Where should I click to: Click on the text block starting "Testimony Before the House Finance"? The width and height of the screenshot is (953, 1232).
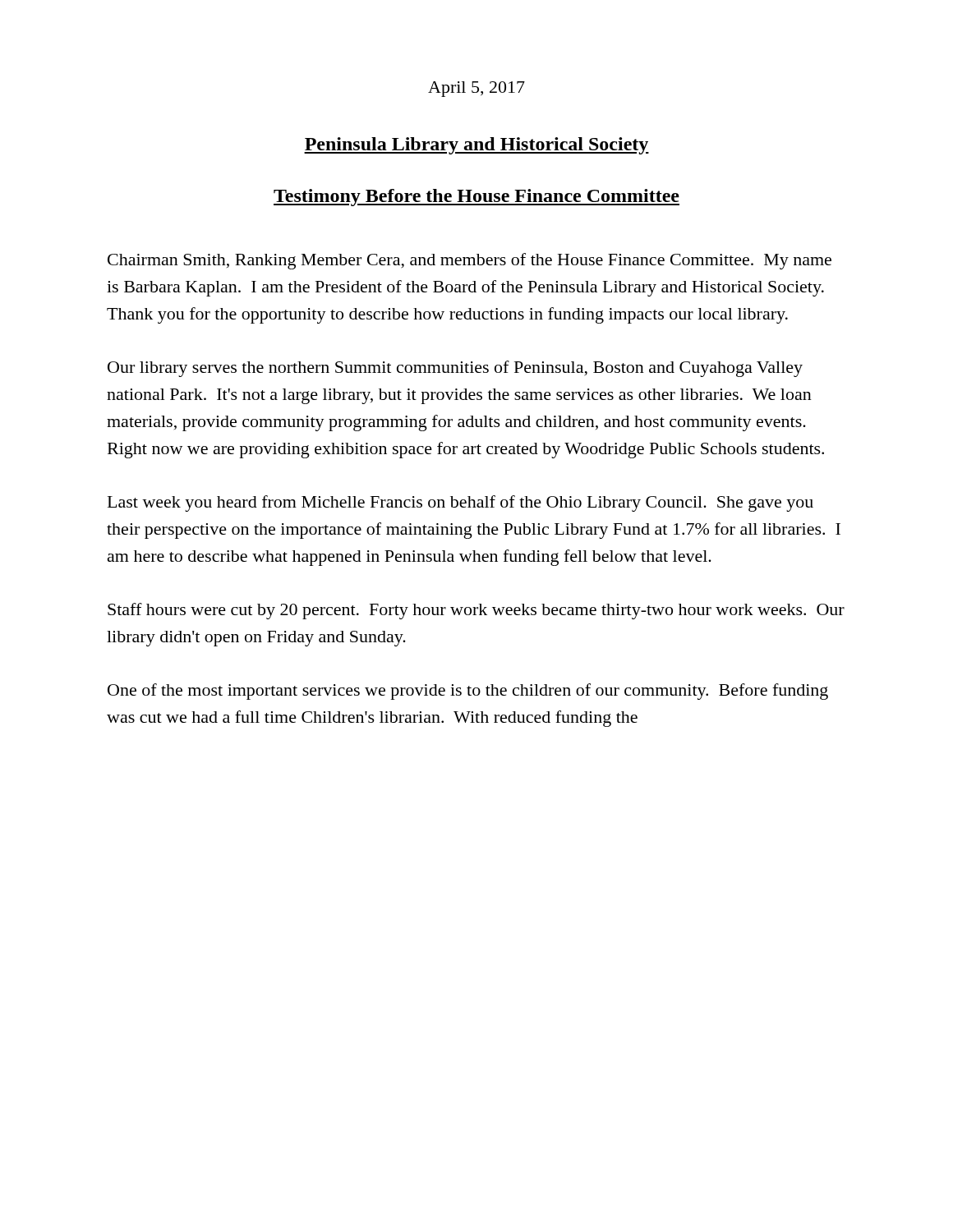(x=476, y=195)
